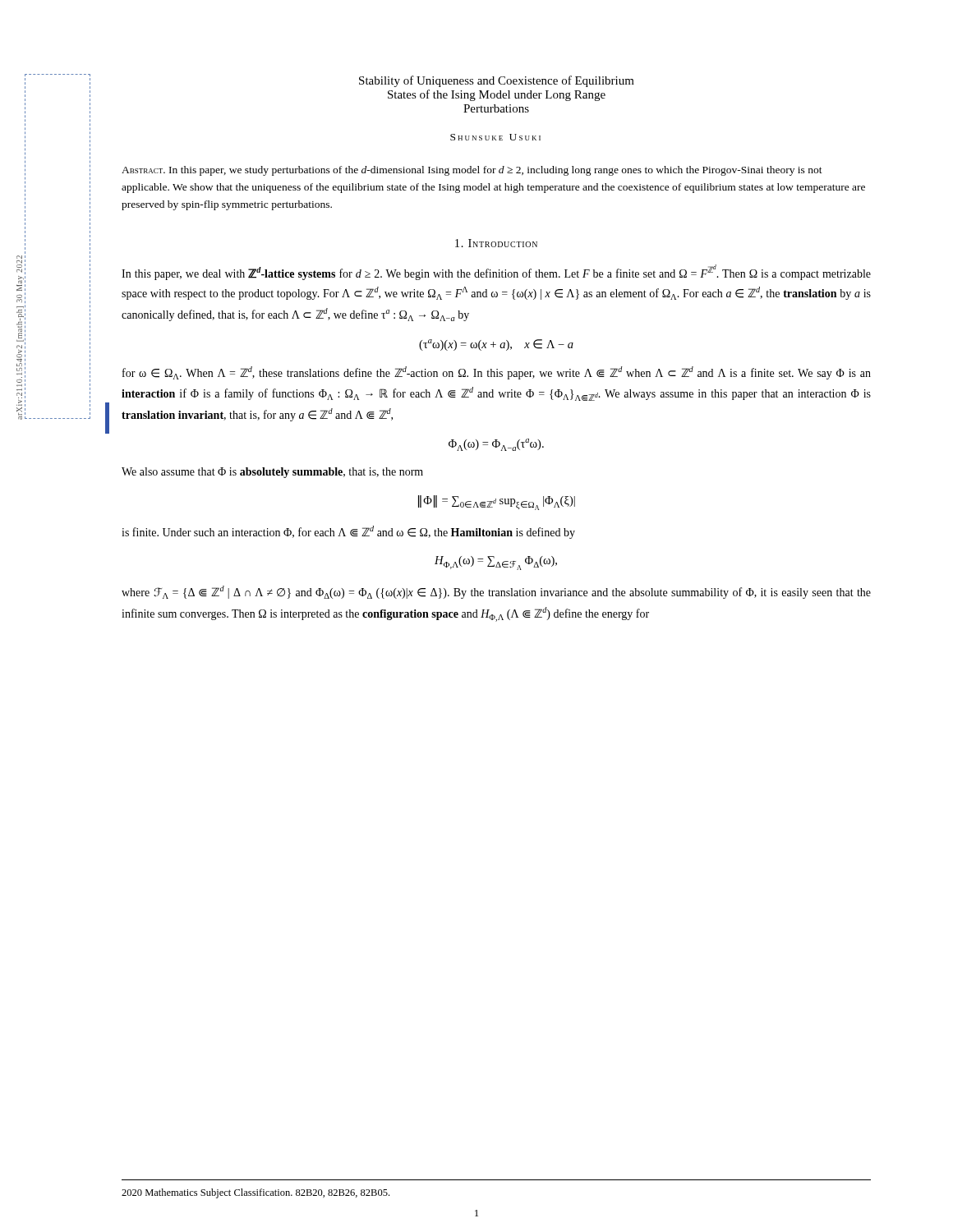953x1232 pixels.
Task: Find the block on this page that starts "We also assume that Φ"
Action: [x=272, y=472]
